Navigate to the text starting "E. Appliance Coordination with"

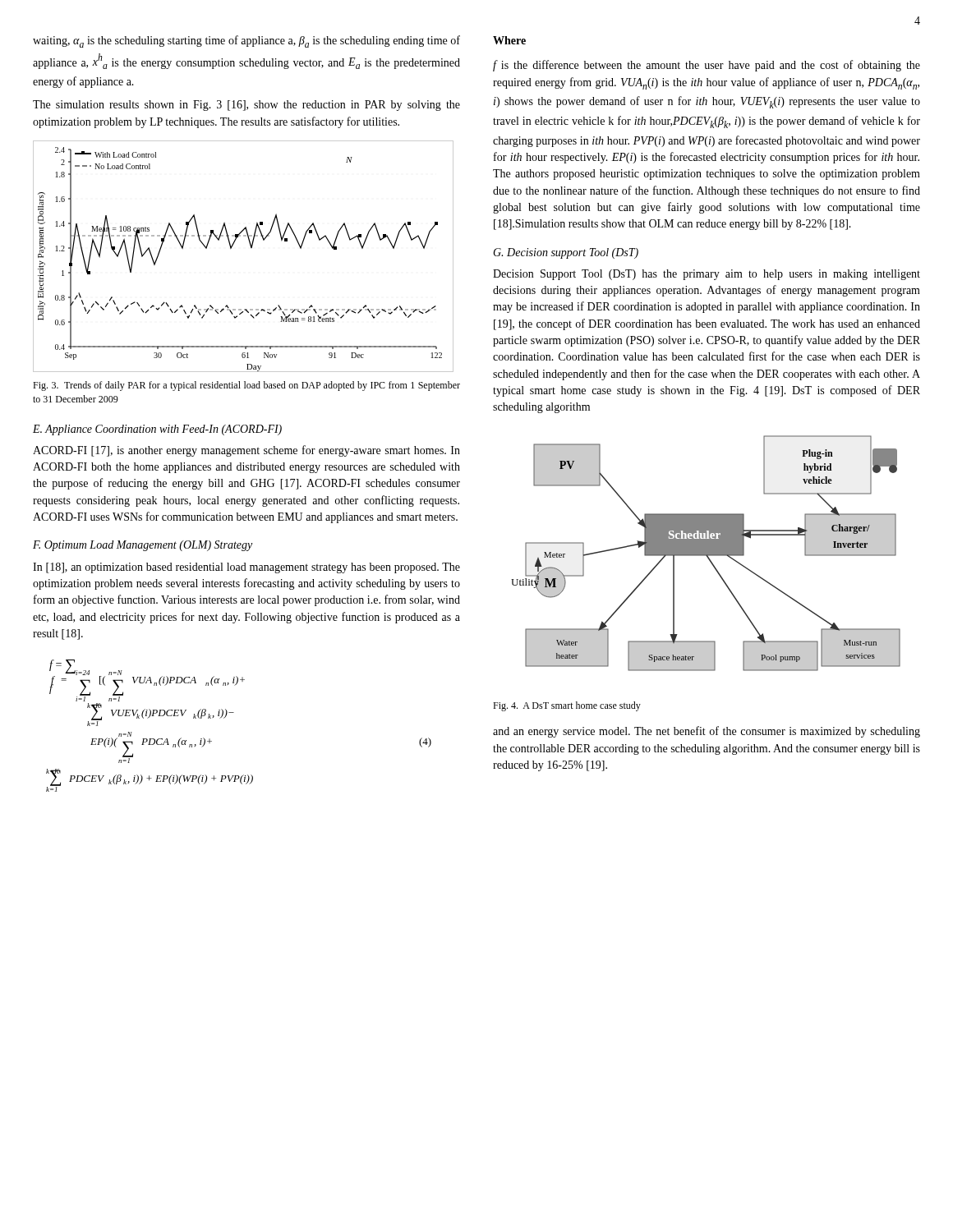(246, 429)
